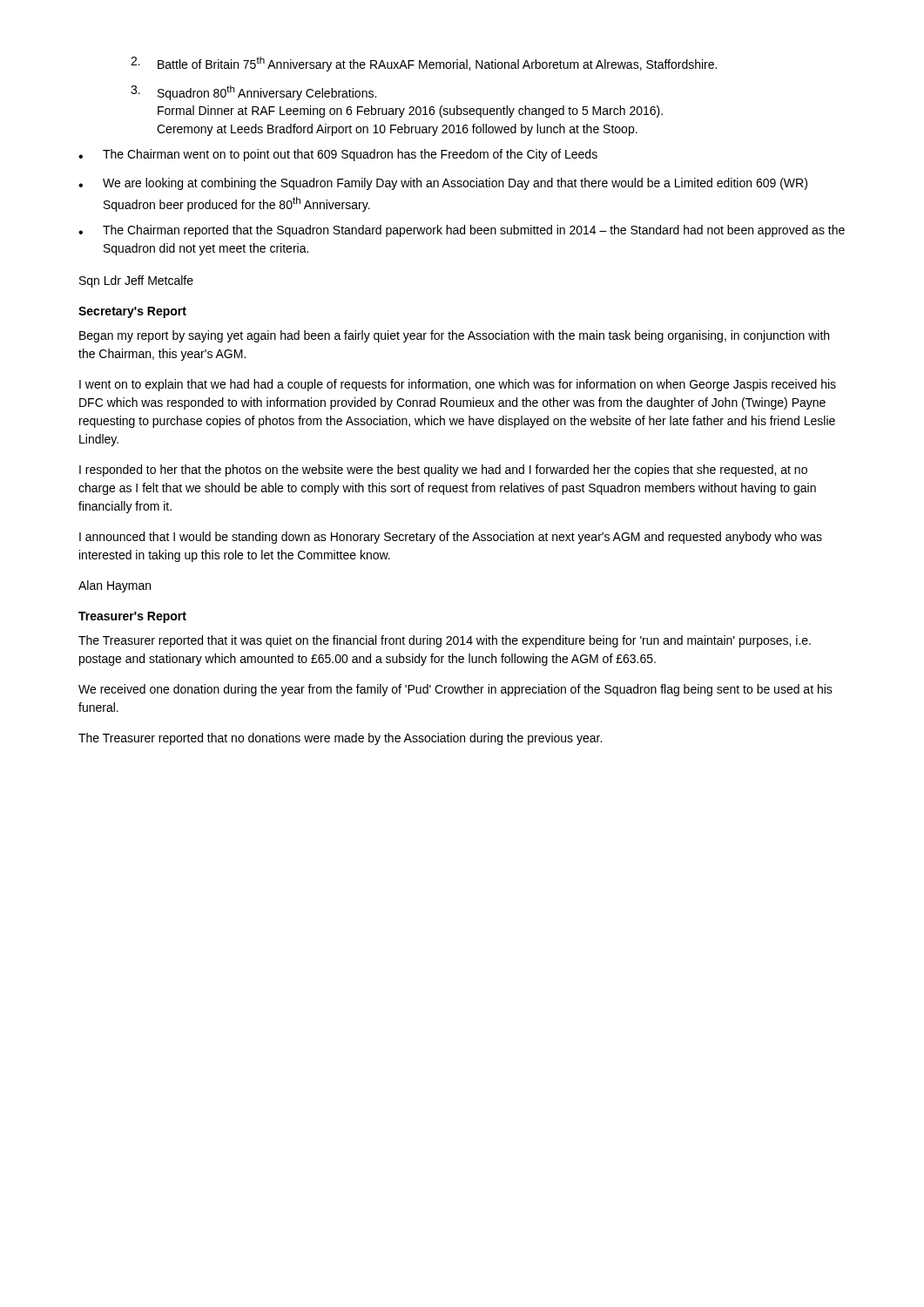Find the block starting "I responded to her that the photos"

[x=462, y=488]
